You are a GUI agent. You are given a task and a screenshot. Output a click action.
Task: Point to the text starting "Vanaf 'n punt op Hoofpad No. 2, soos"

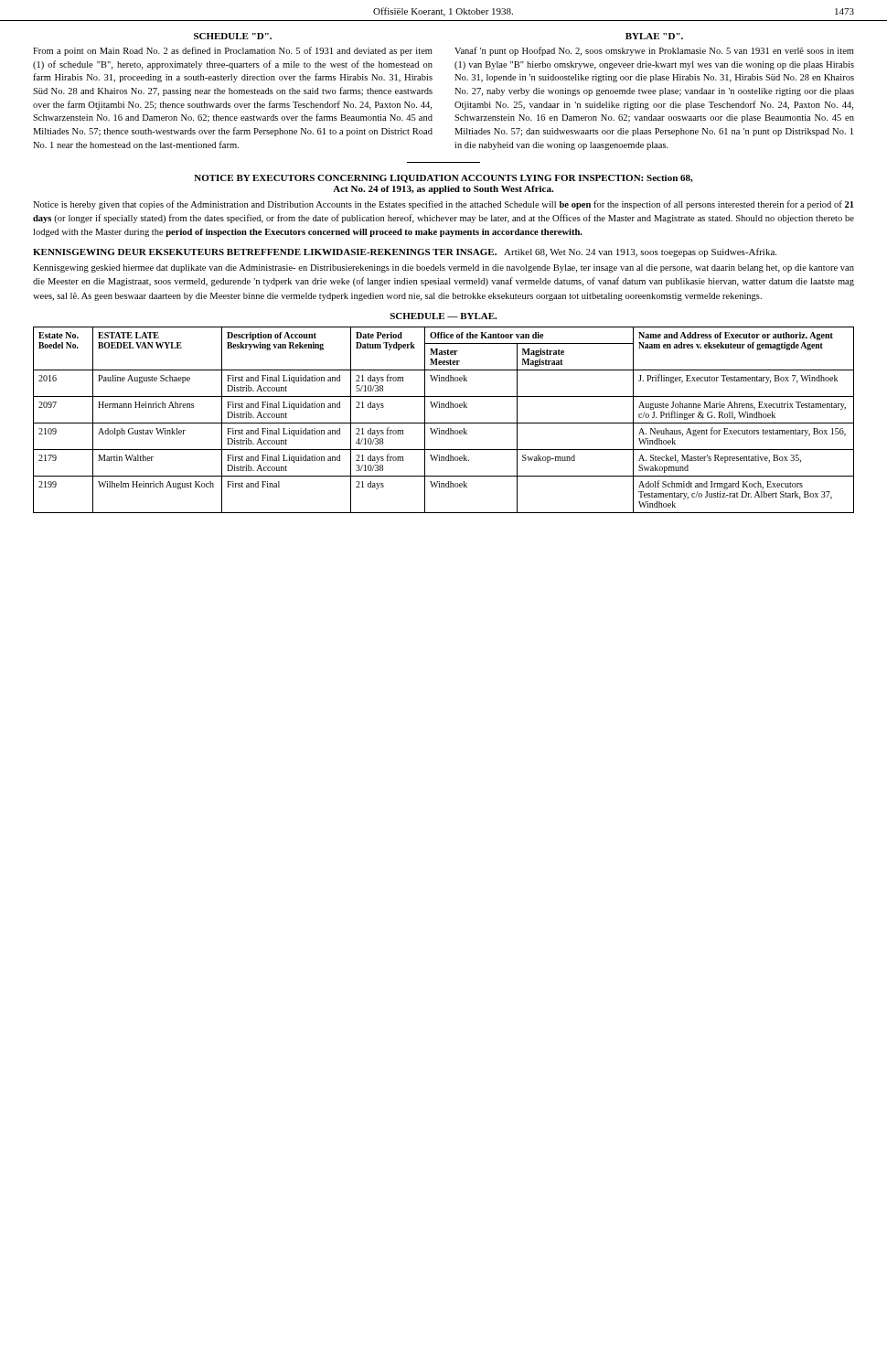[x=654, y=99]
